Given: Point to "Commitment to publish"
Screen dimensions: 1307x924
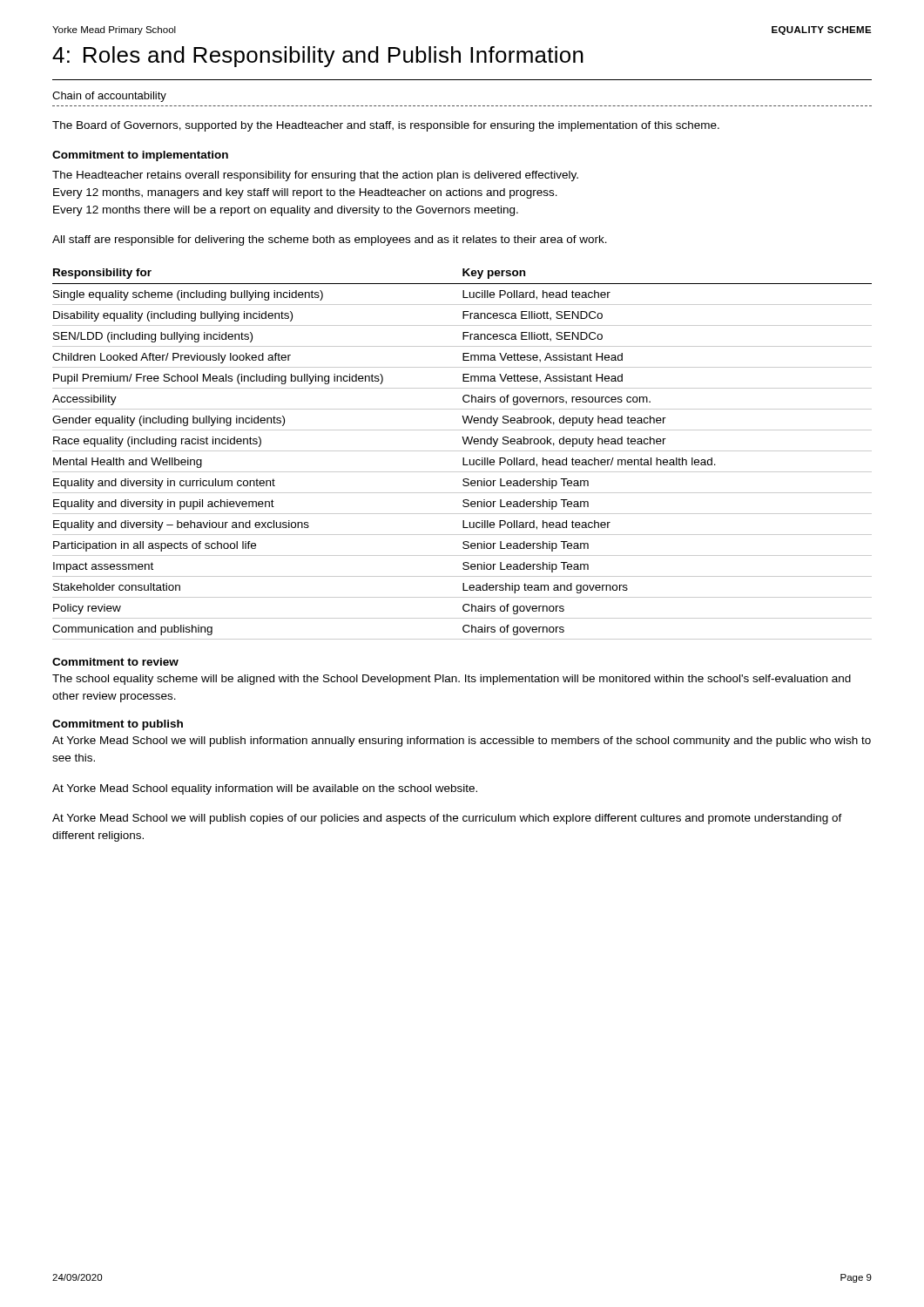Looking at the screenshot, I should [x=118, y=724].
